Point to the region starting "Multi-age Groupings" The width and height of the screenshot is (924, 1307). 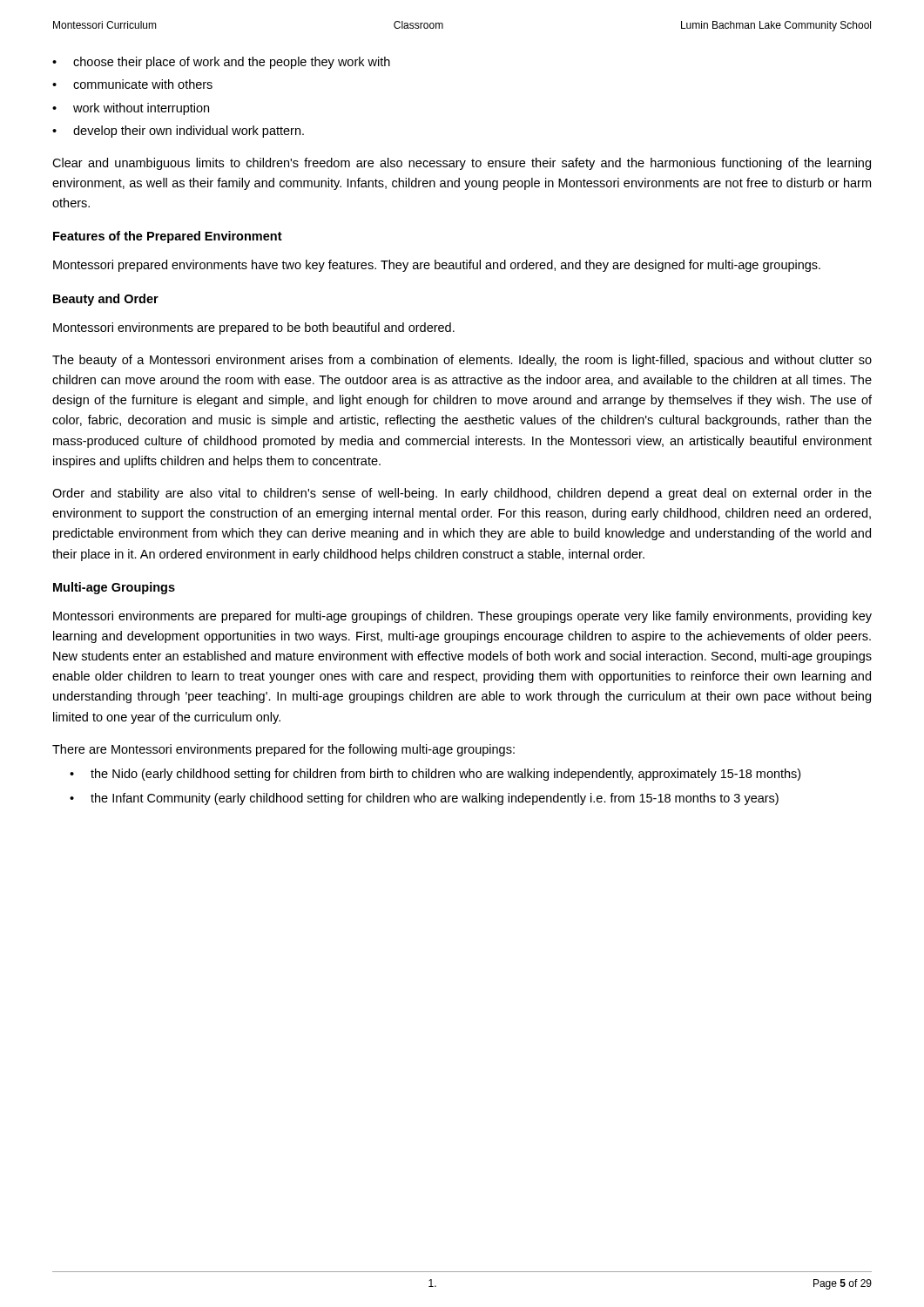pyautogui.click(x=114, y=587)
